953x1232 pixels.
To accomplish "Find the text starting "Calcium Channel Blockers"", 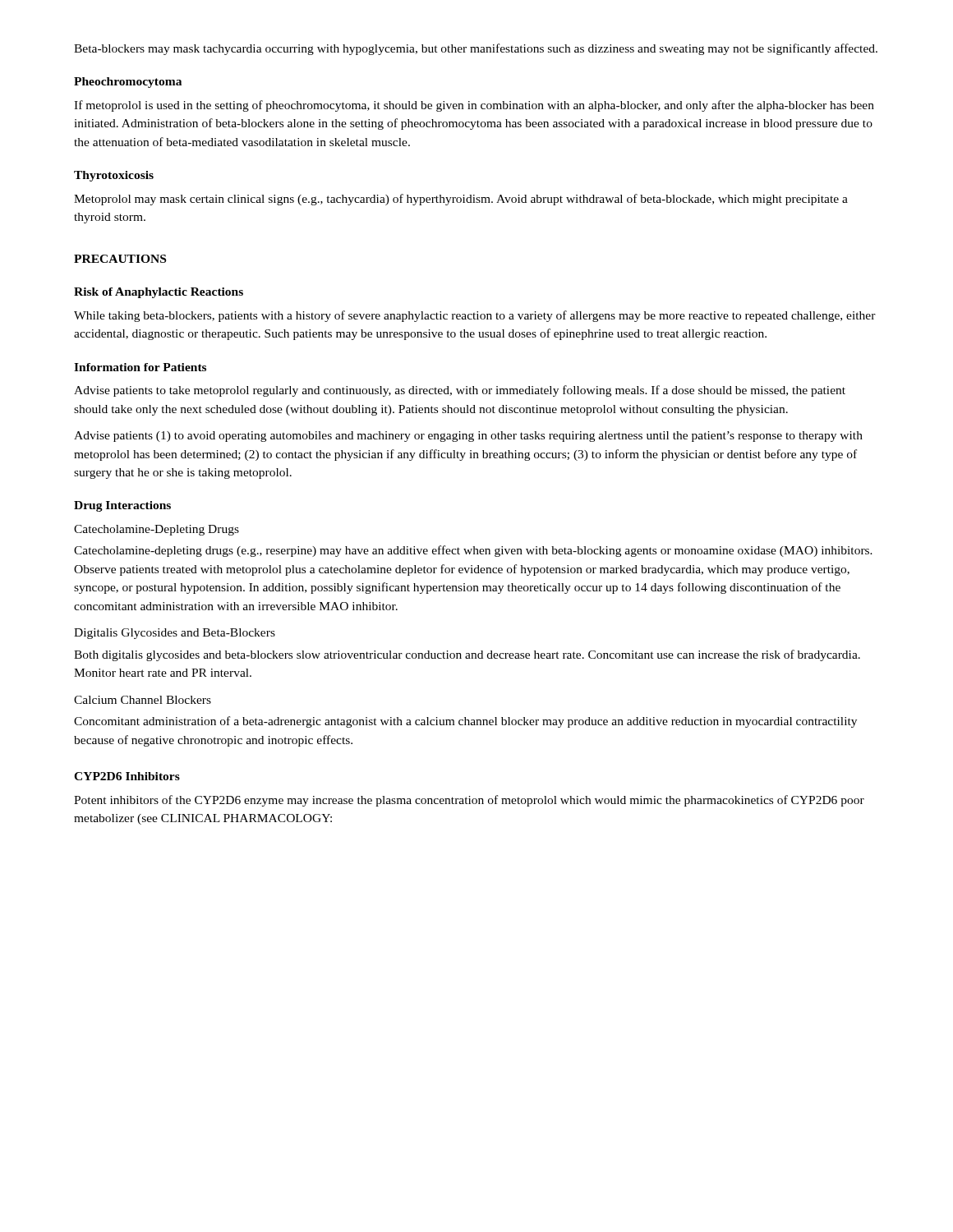I will [x=143, y=699].
